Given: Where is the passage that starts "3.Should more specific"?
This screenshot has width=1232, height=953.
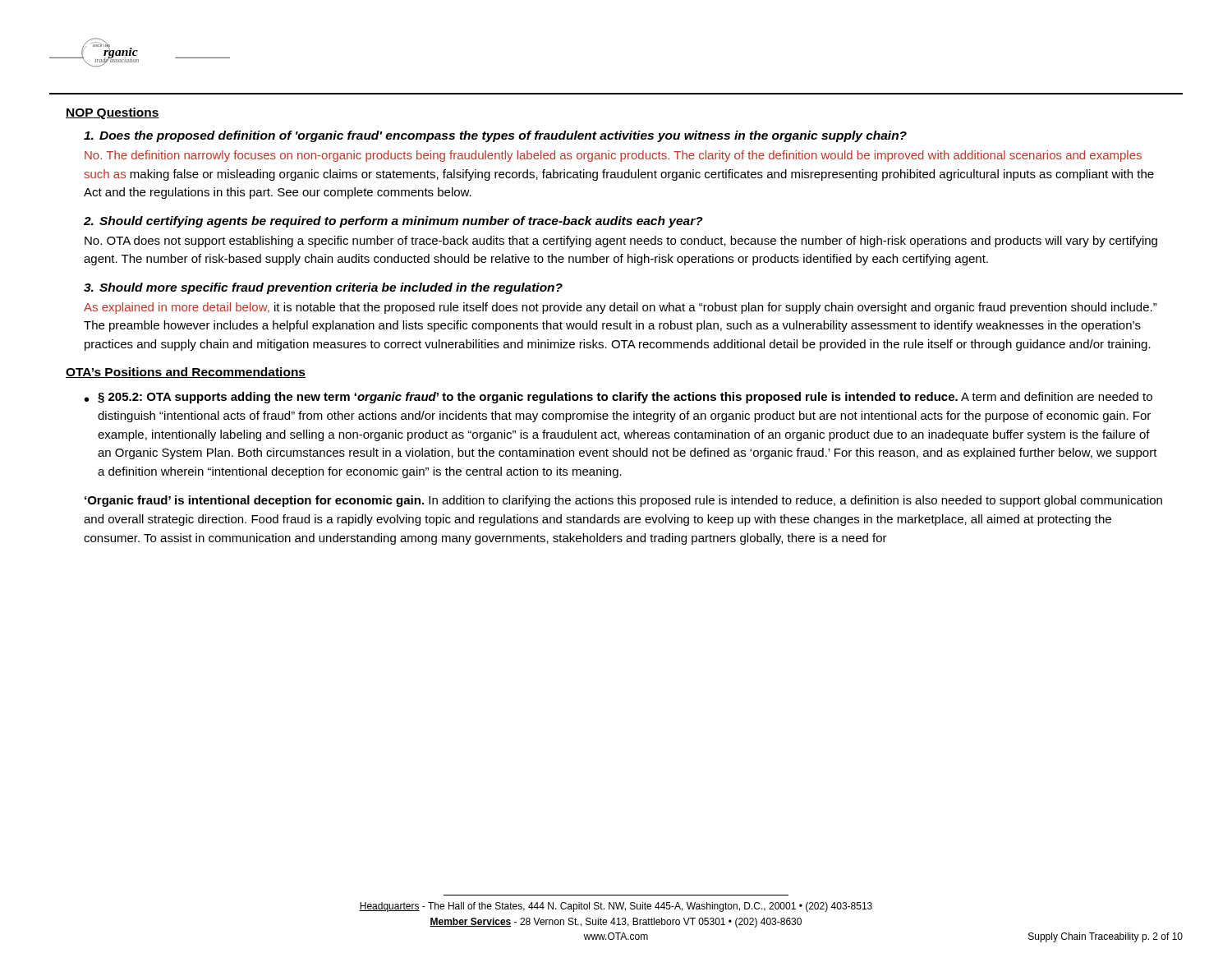Looking at the screenshot, I should 625,316.
